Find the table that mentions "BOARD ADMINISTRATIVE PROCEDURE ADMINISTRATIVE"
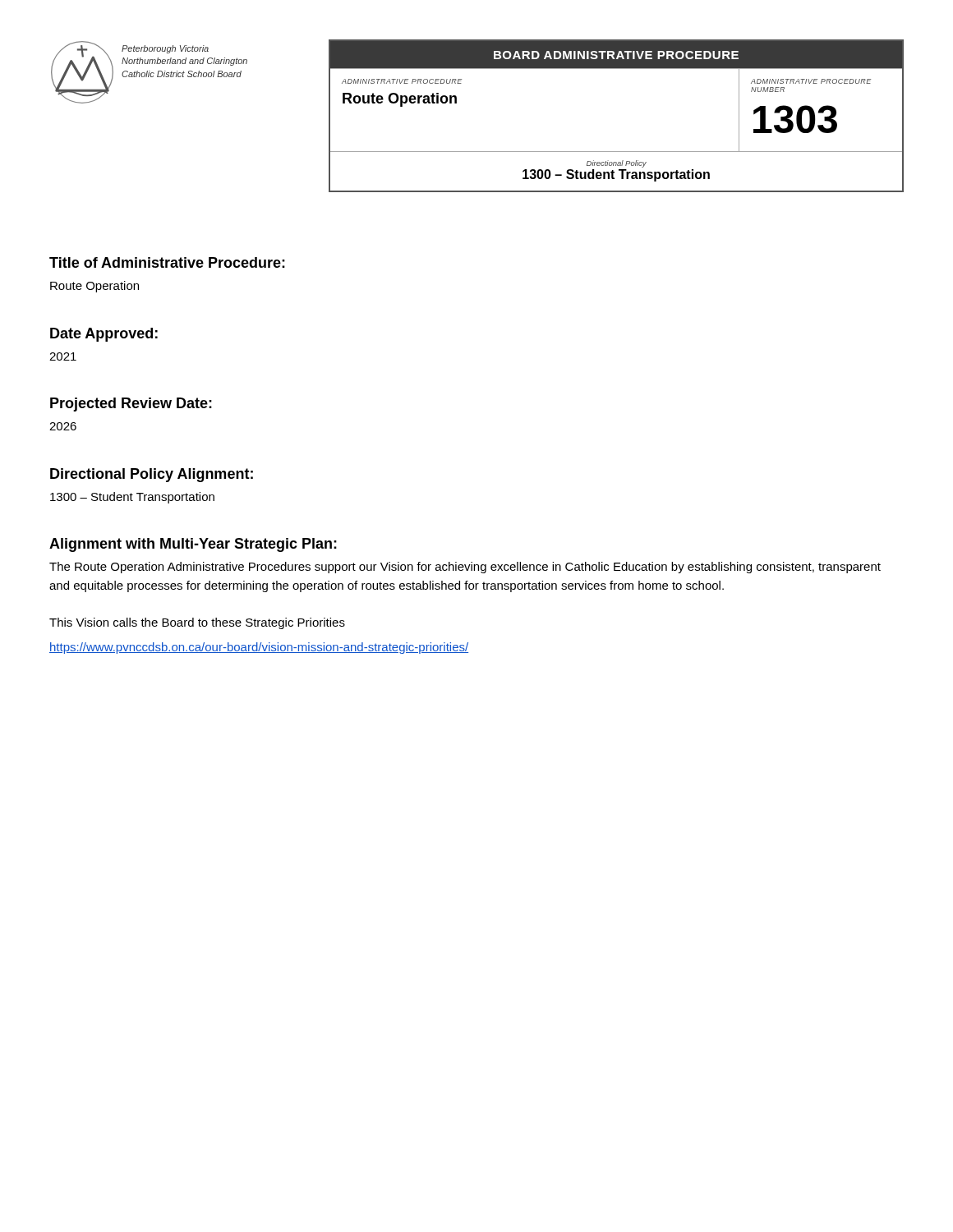Image resolution: width=953 pixels, height=1232 pixels. pyautogui.click(x=616, y=116)
